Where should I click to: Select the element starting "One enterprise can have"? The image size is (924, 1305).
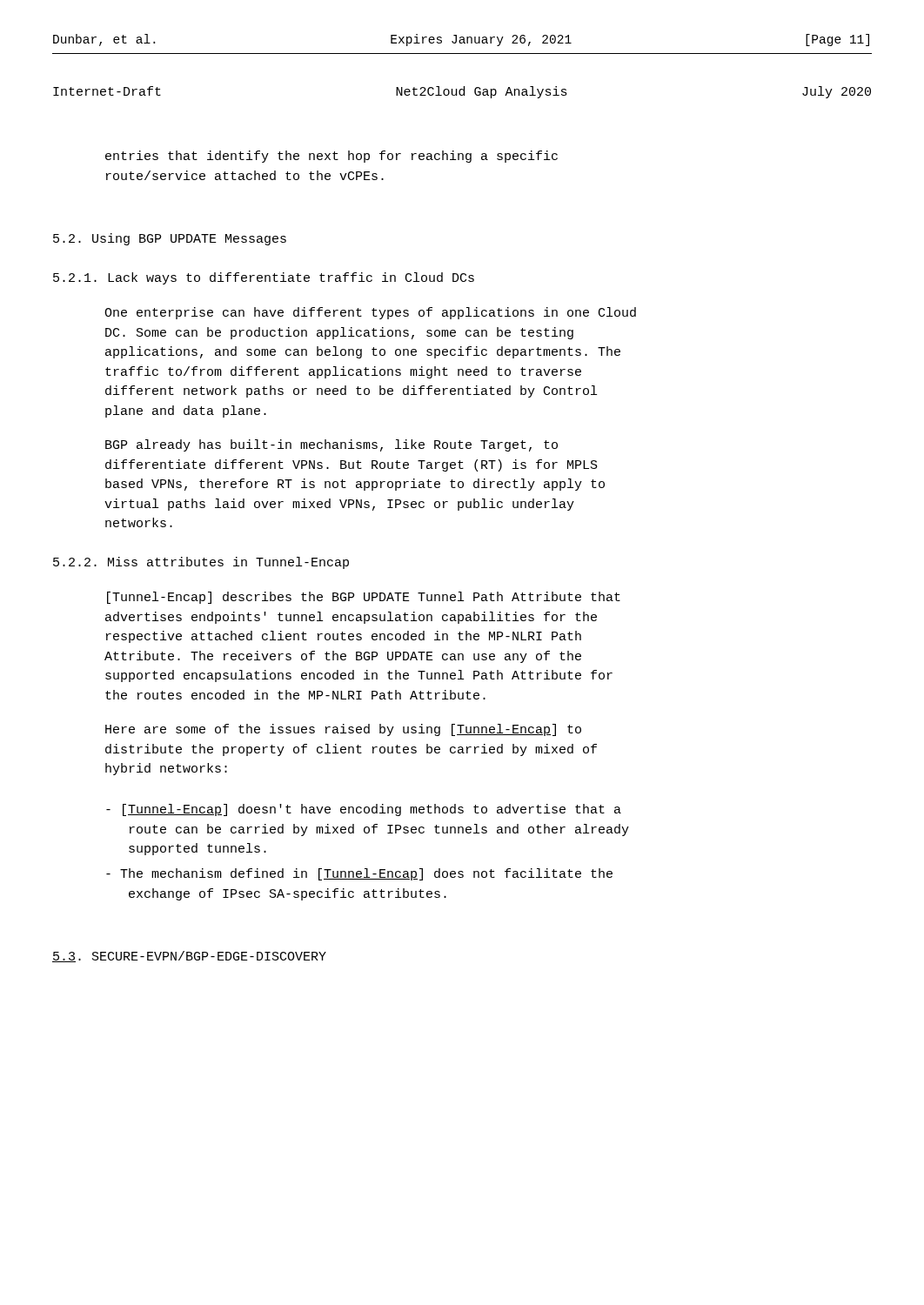[x=488, y=363]
